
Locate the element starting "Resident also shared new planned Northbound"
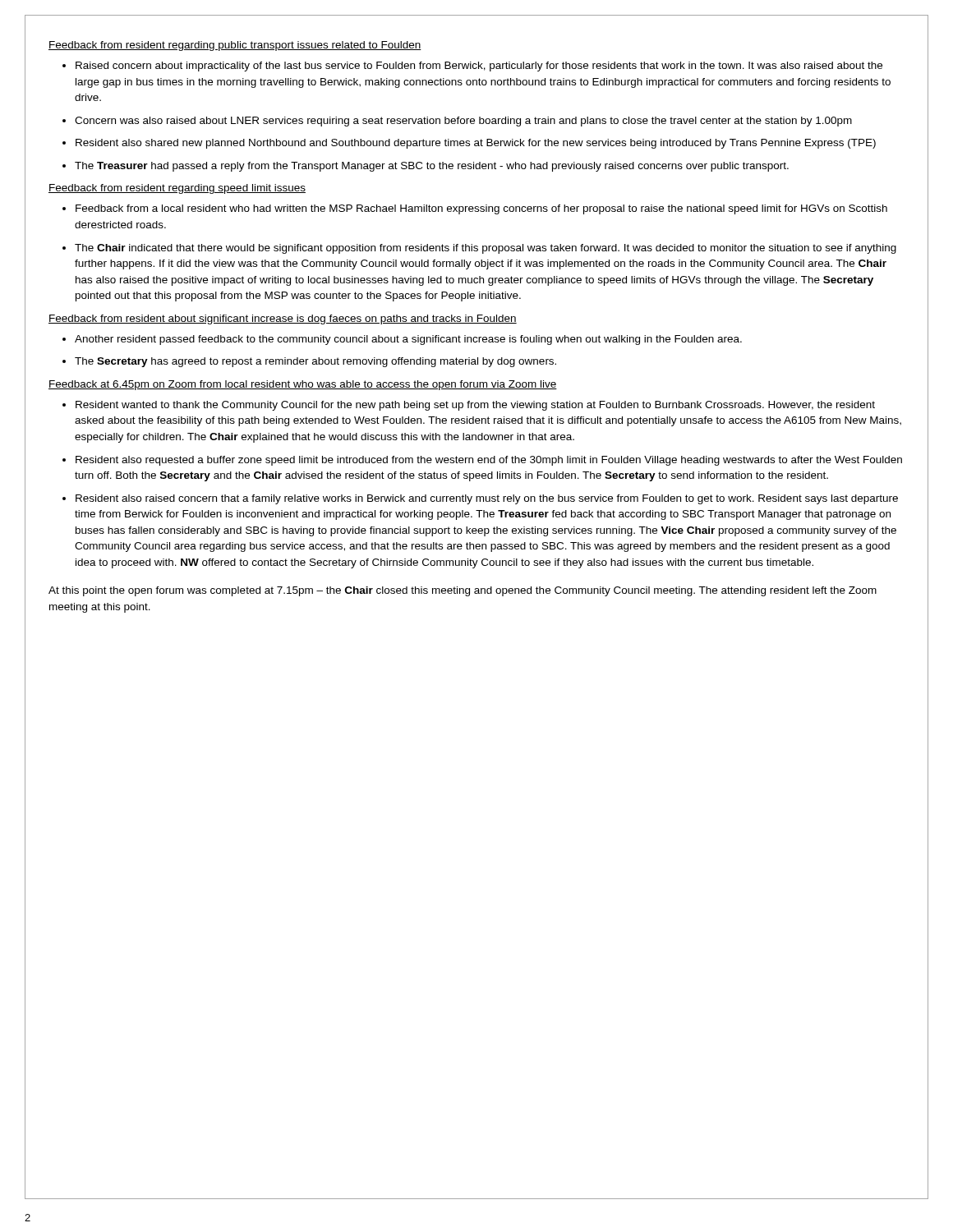pyautogui.click(x=475, y=143)
